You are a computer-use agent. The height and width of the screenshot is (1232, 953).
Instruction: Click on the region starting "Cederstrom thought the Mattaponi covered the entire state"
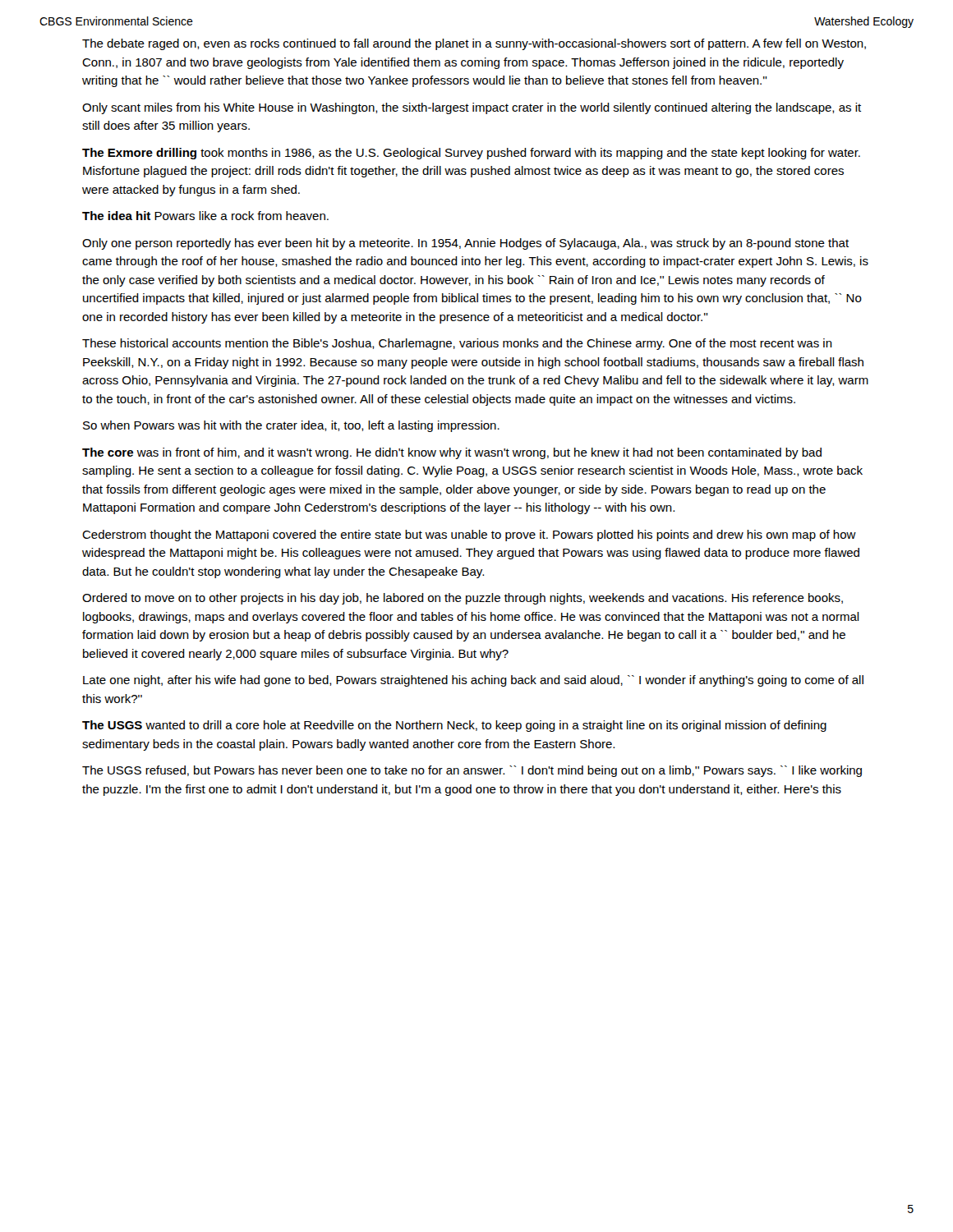(476, 553)
